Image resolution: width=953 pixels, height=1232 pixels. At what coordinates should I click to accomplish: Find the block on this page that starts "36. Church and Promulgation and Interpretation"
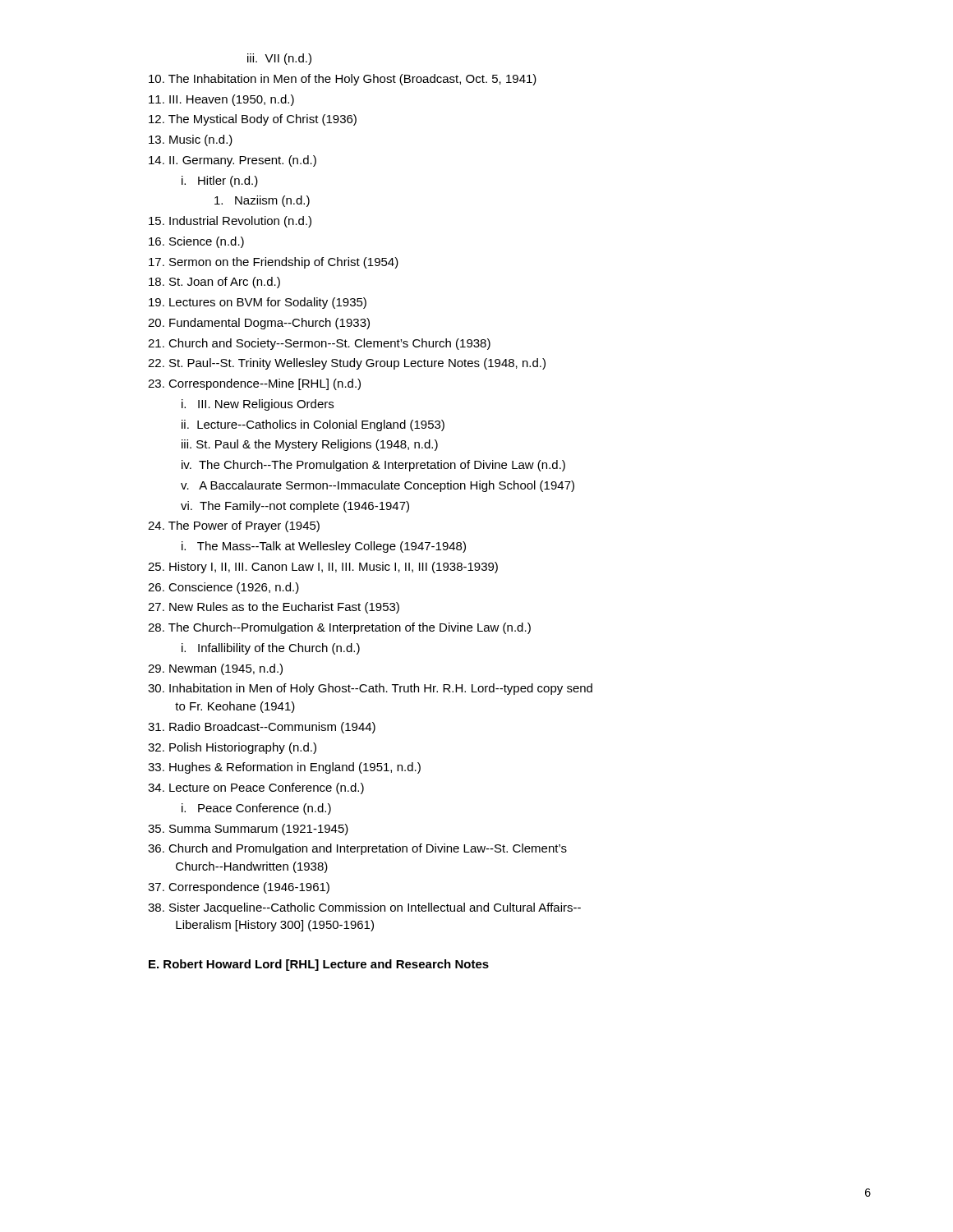[357, 857]
